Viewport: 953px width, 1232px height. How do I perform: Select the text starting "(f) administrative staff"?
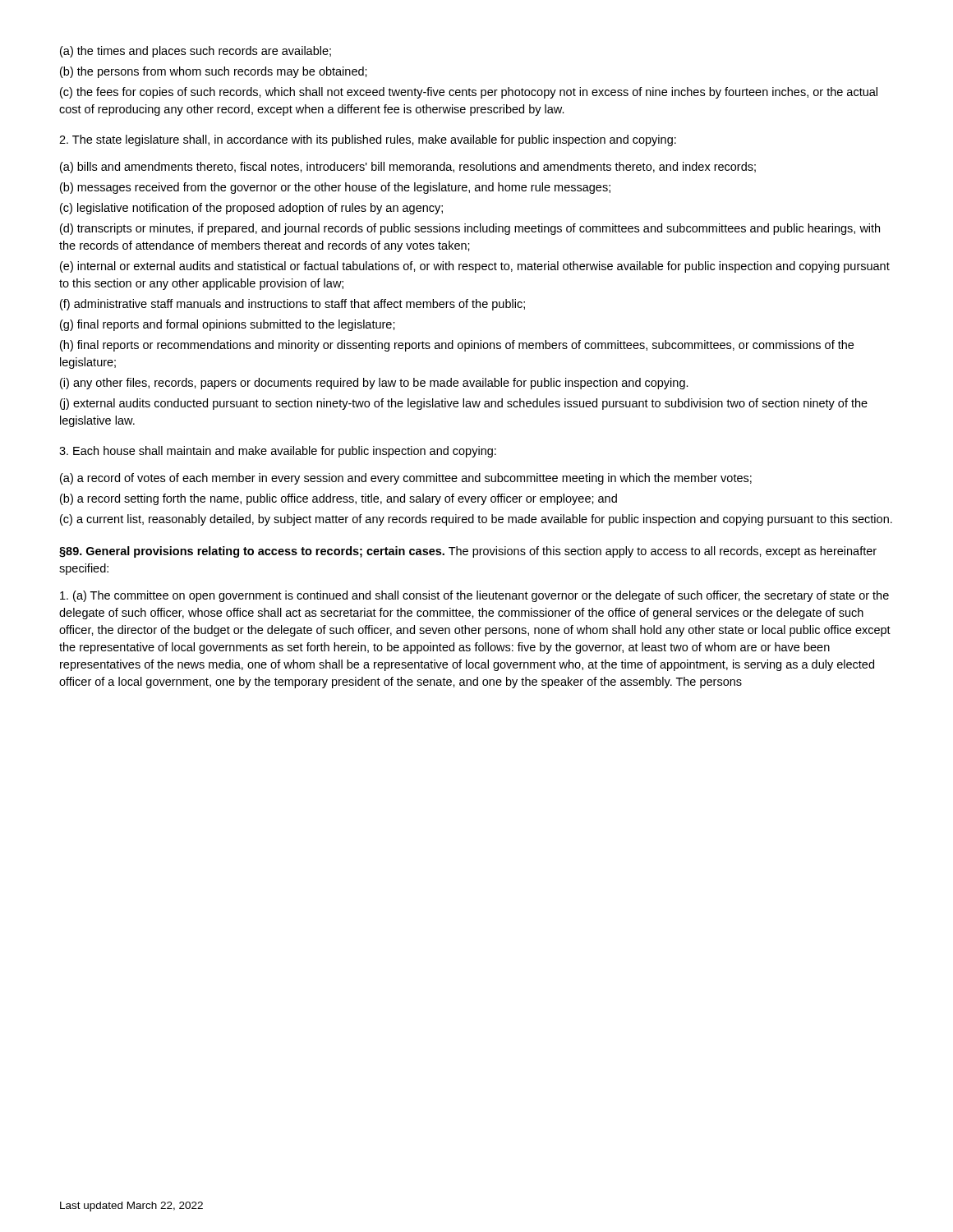[x=293, y=304]
